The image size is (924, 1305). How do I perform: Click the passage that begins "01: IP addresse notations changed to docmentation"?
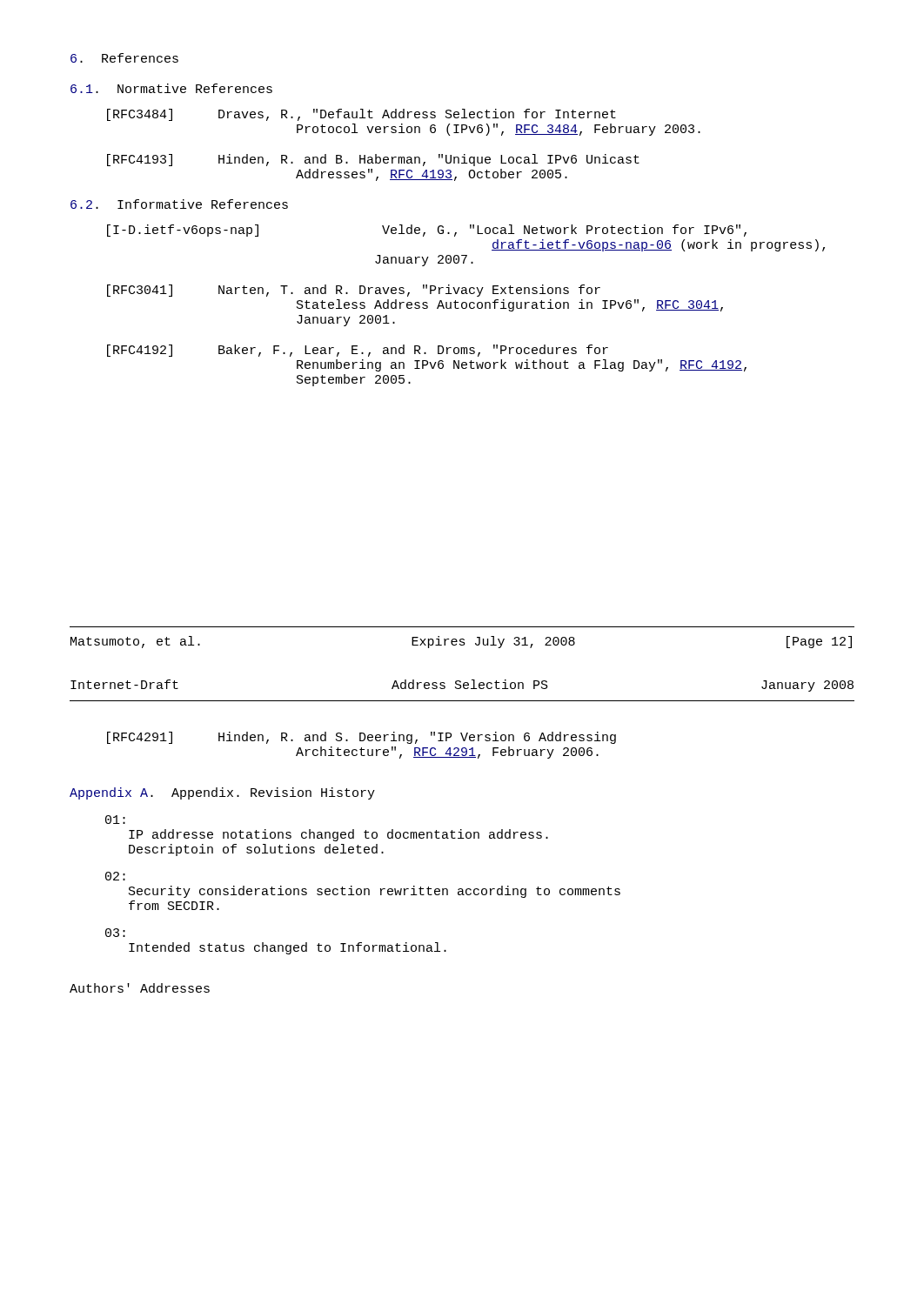coord(328,836)
